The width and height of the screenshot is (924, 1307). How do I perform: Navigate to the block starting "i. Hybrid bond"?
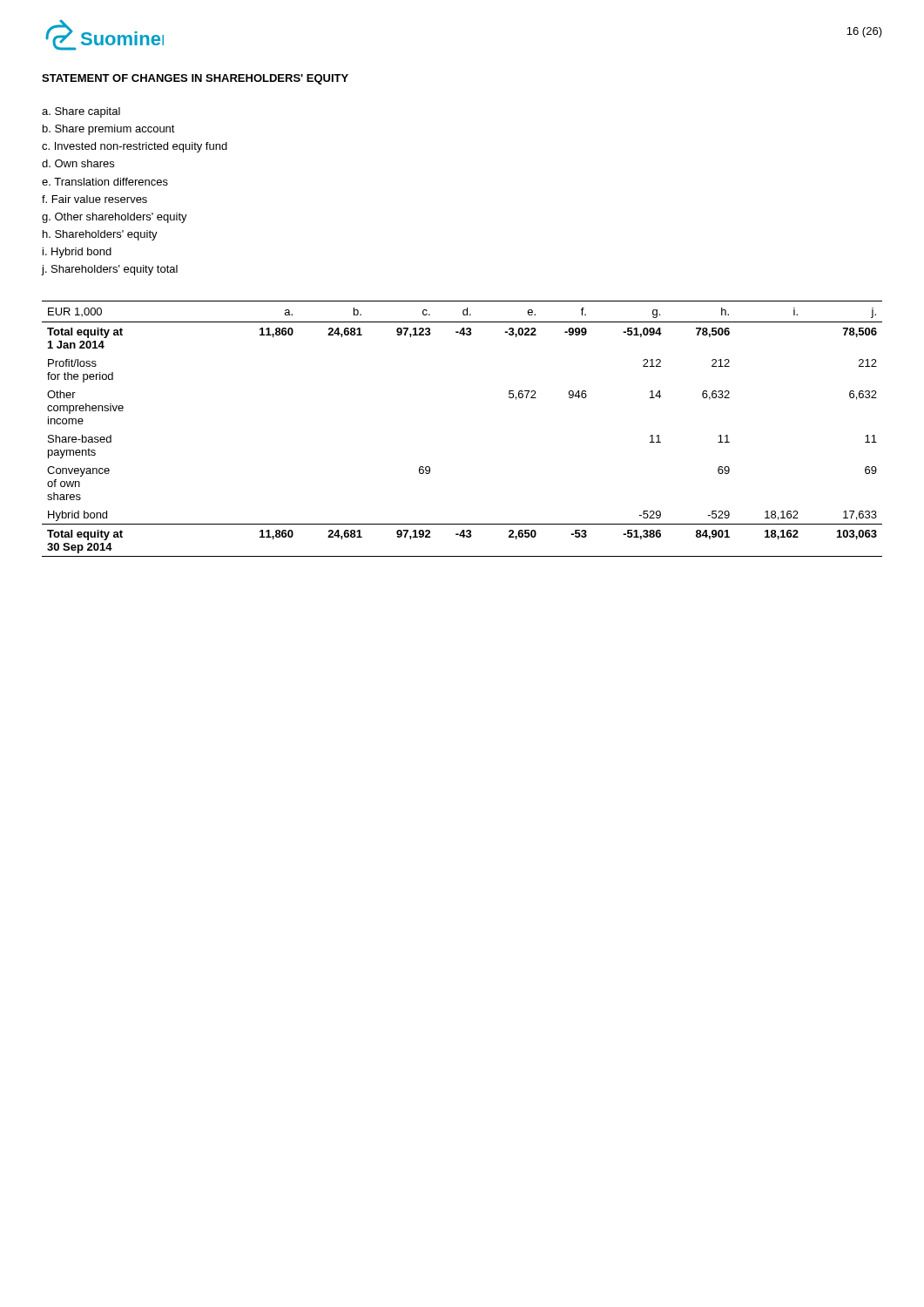[77, 253]
